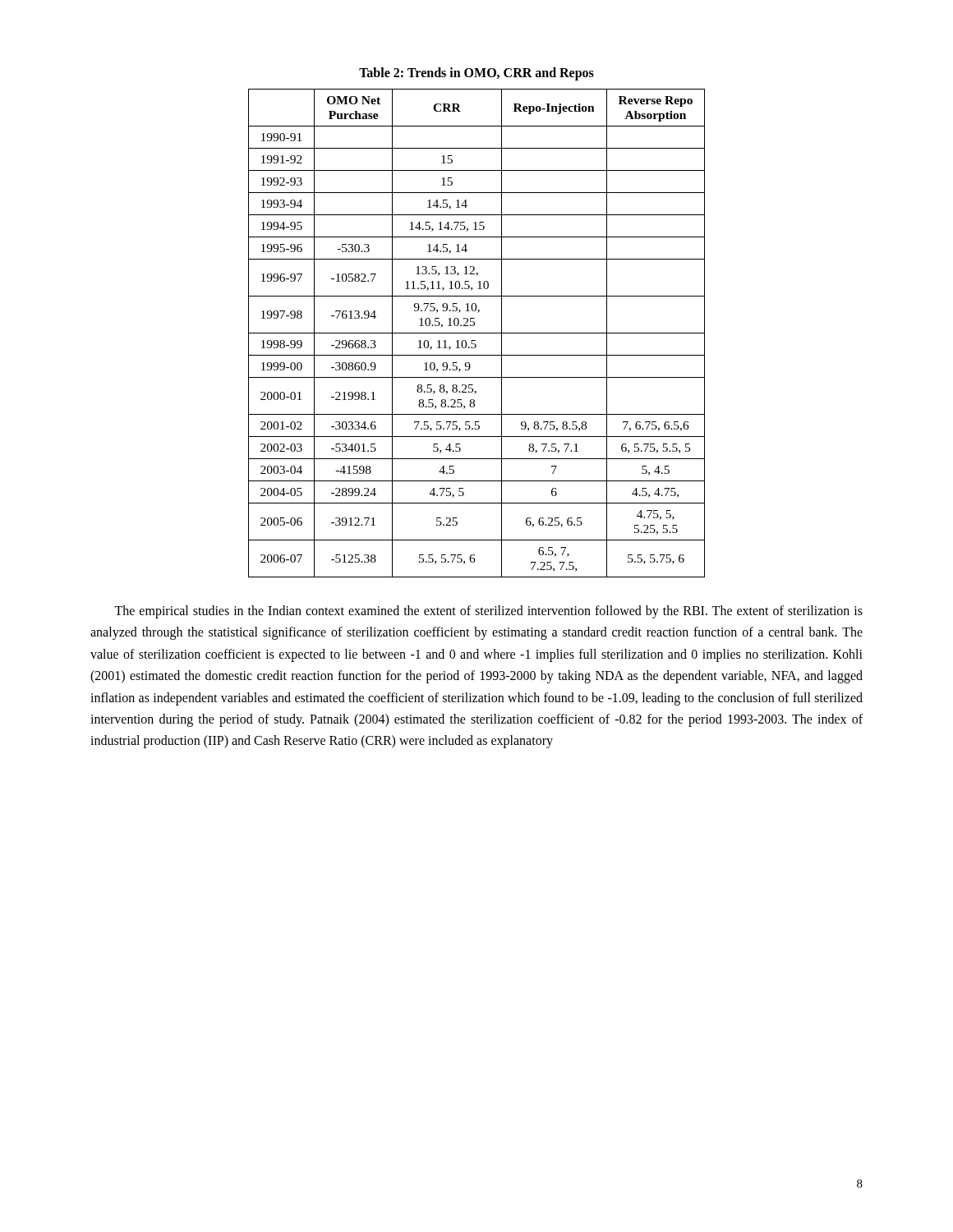Find the text starting "The empirical studies"
The height and width of the screenshot is (1232, 953).
[x=476, y=676]
